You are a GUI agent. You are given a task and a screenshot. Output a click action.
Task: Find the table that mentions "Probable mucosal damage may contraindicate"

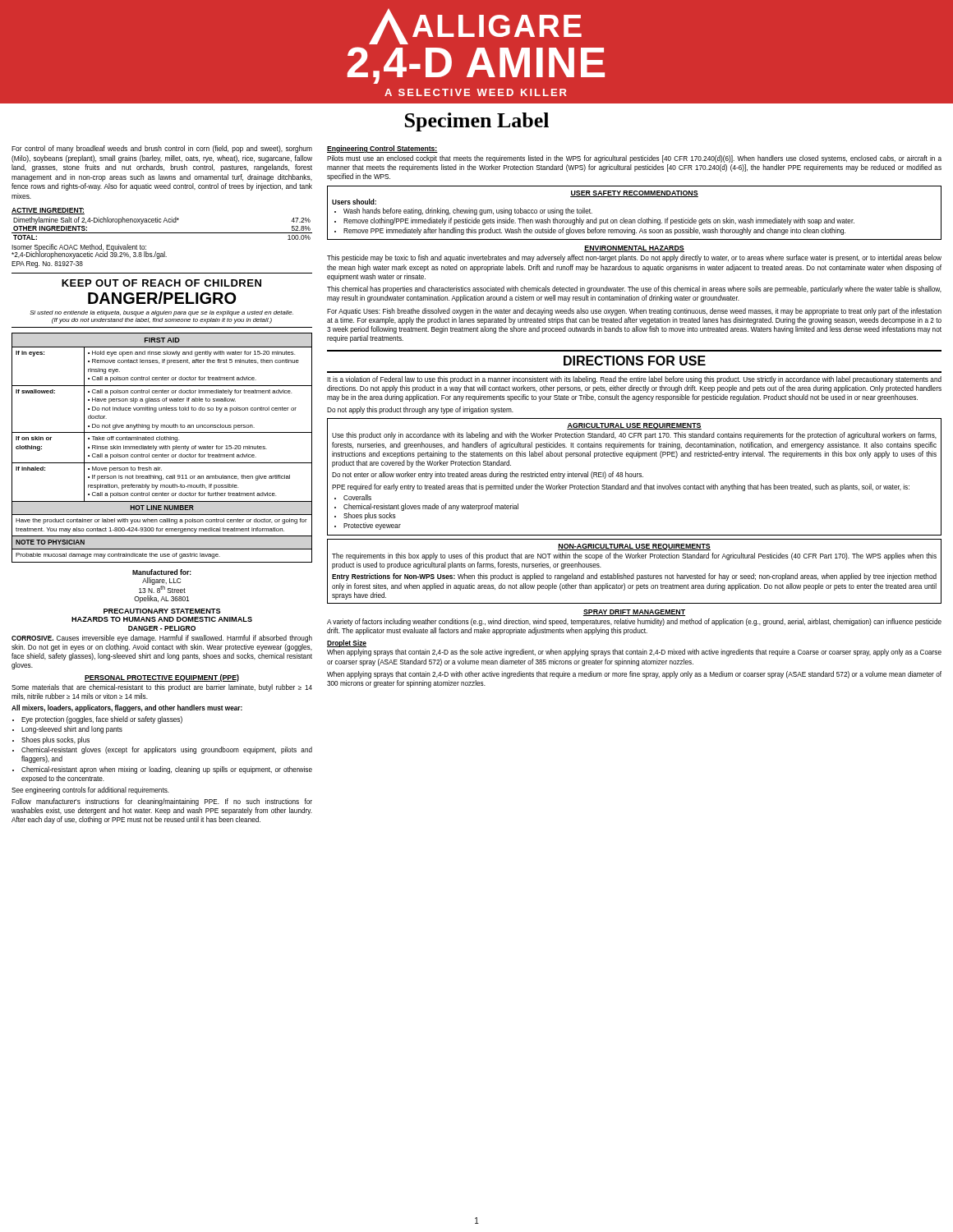162,447
